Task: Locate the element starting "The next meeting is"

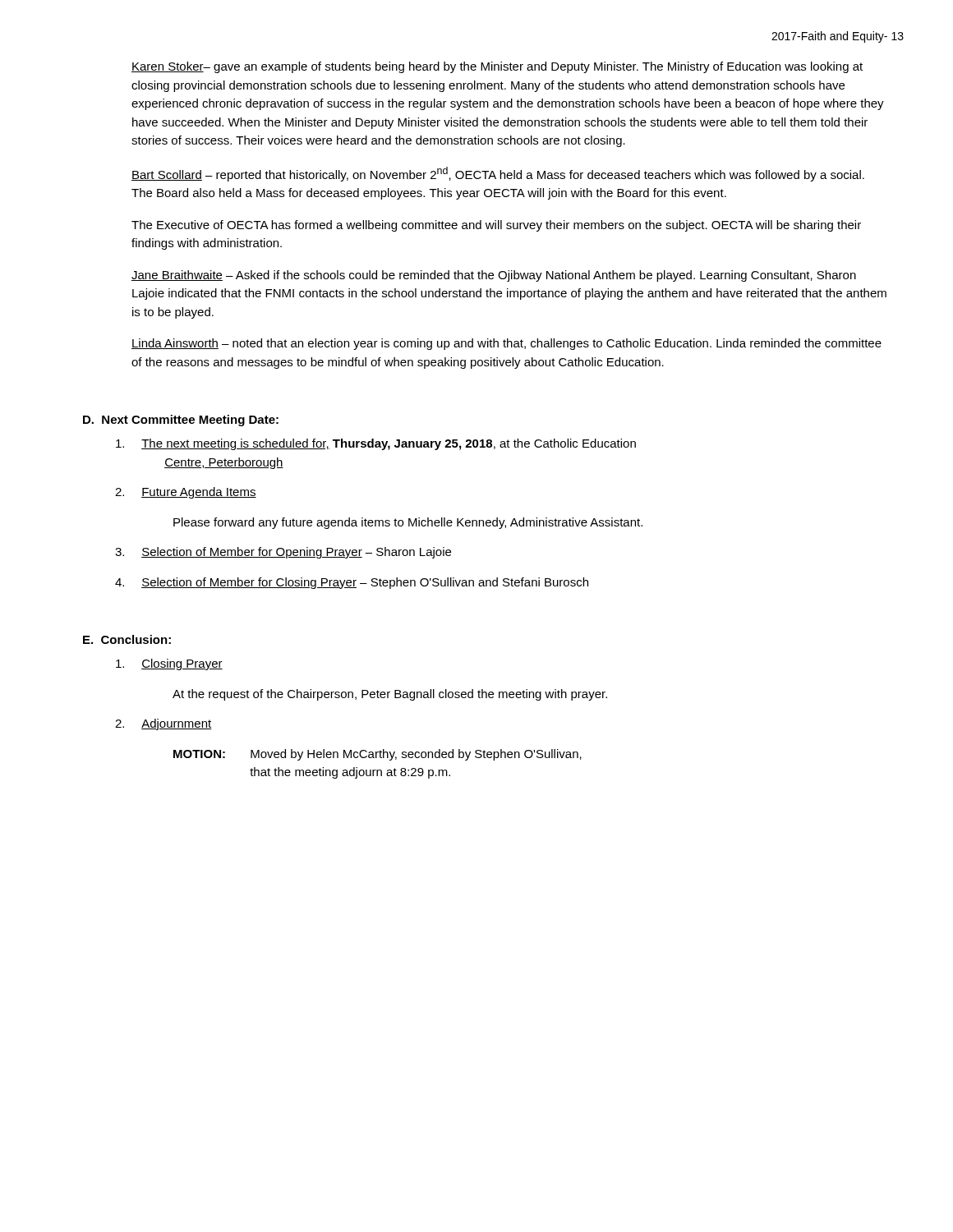Action: 500,453
